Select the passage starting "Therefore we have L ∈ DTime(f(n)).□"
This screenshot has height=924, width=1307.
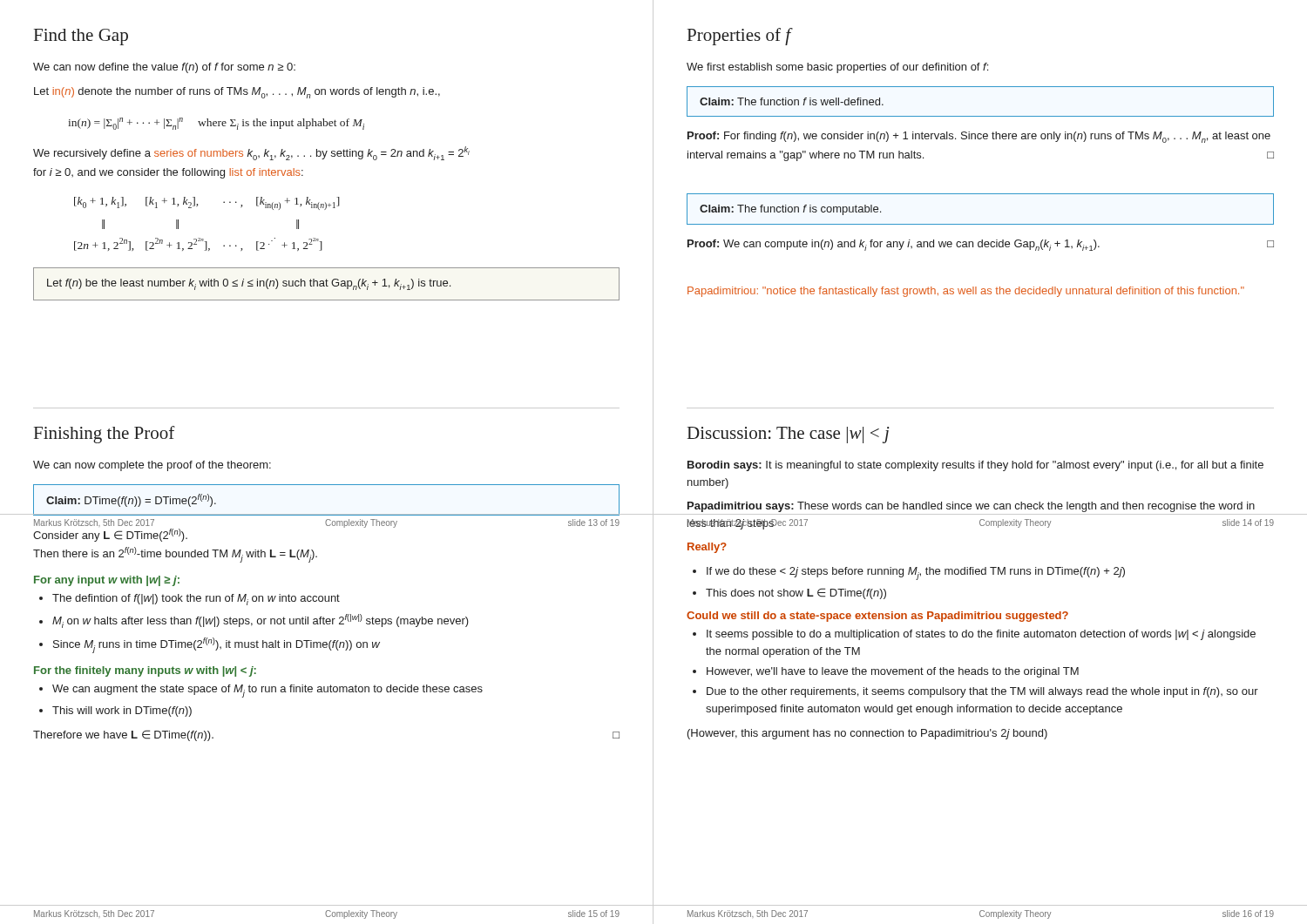coord(124,735)
